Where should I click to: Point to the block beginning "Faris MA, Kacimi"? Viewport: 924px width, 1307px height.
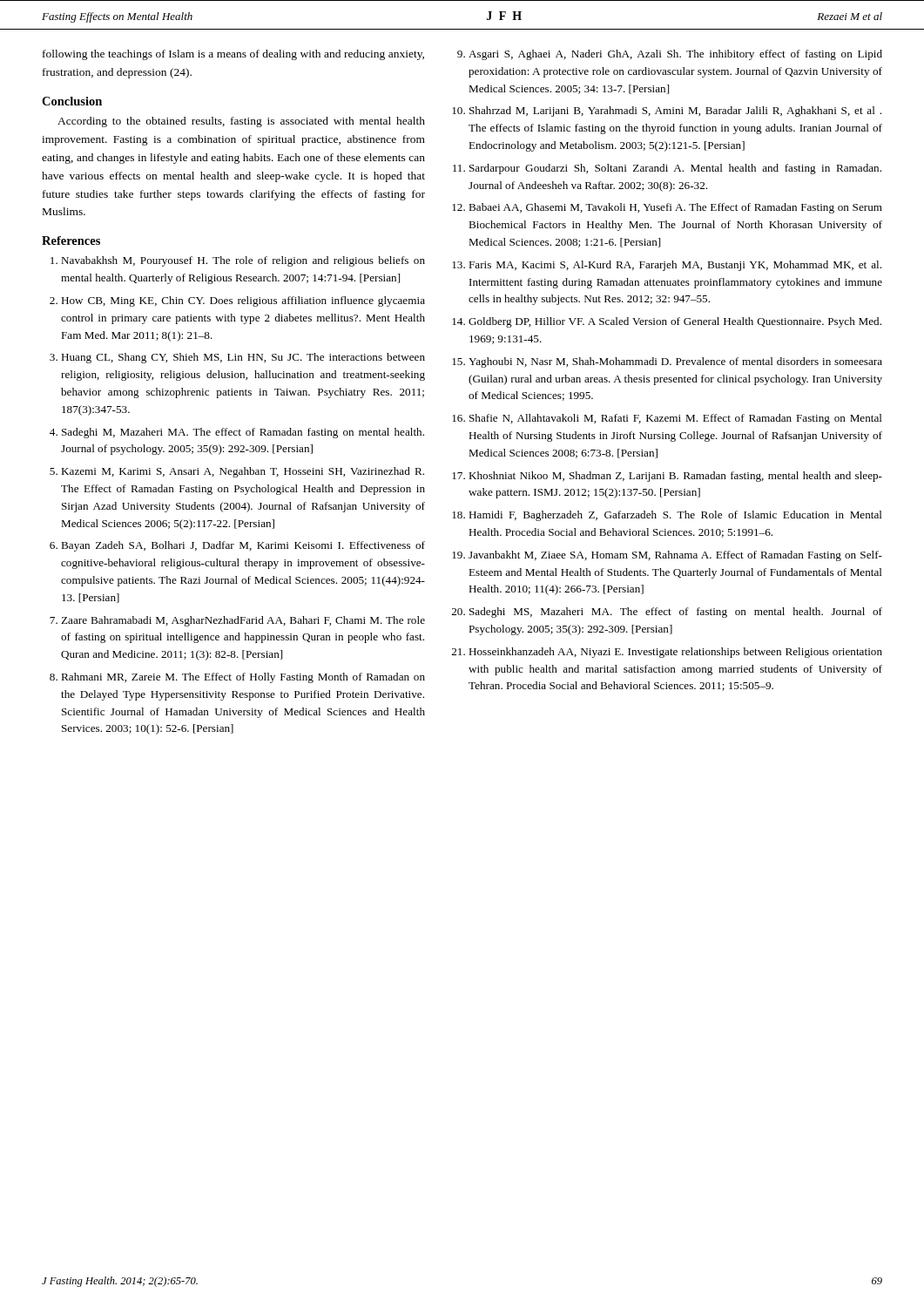click(675, 282)
